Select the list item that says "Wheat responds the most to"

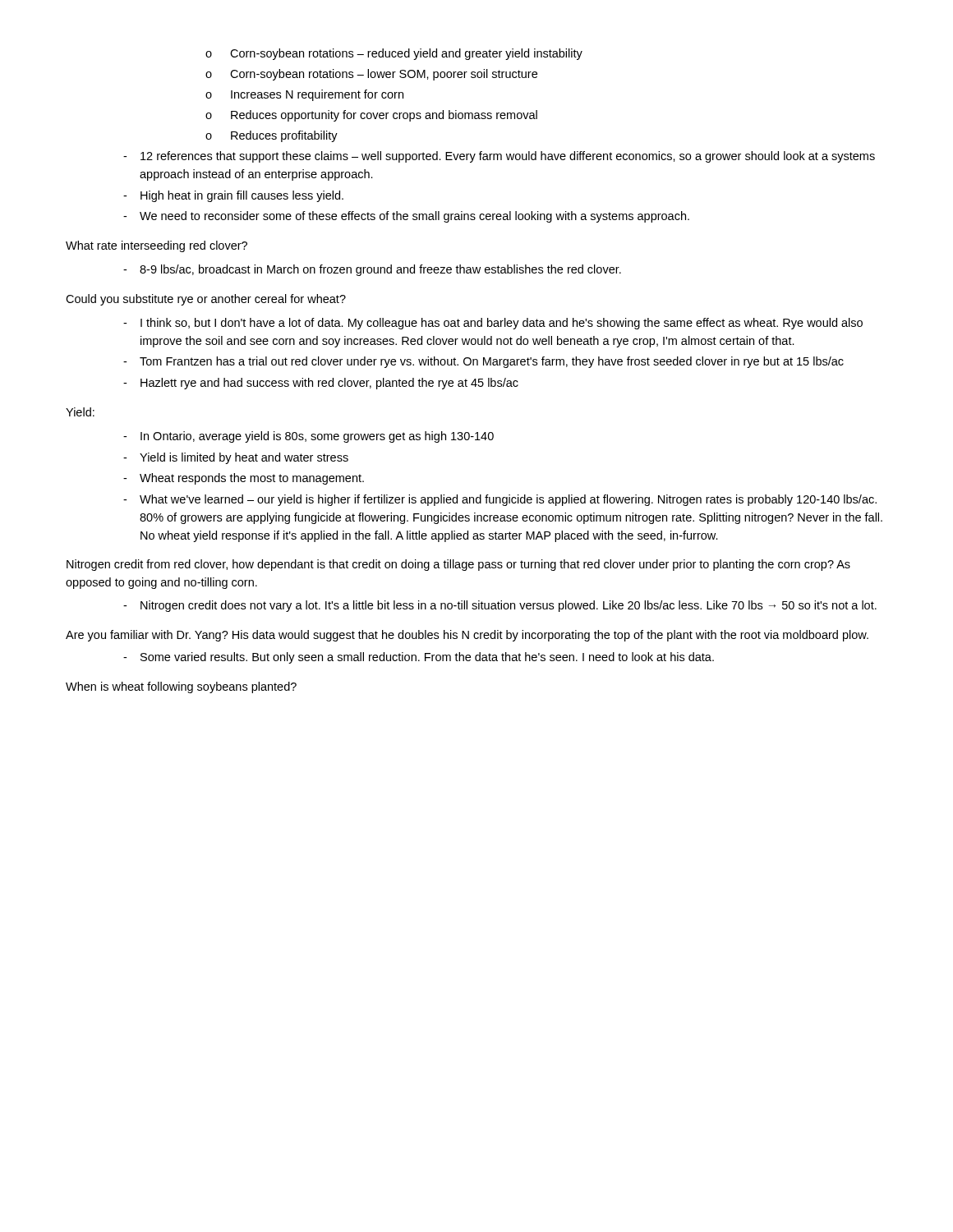[x=244, y=479]
